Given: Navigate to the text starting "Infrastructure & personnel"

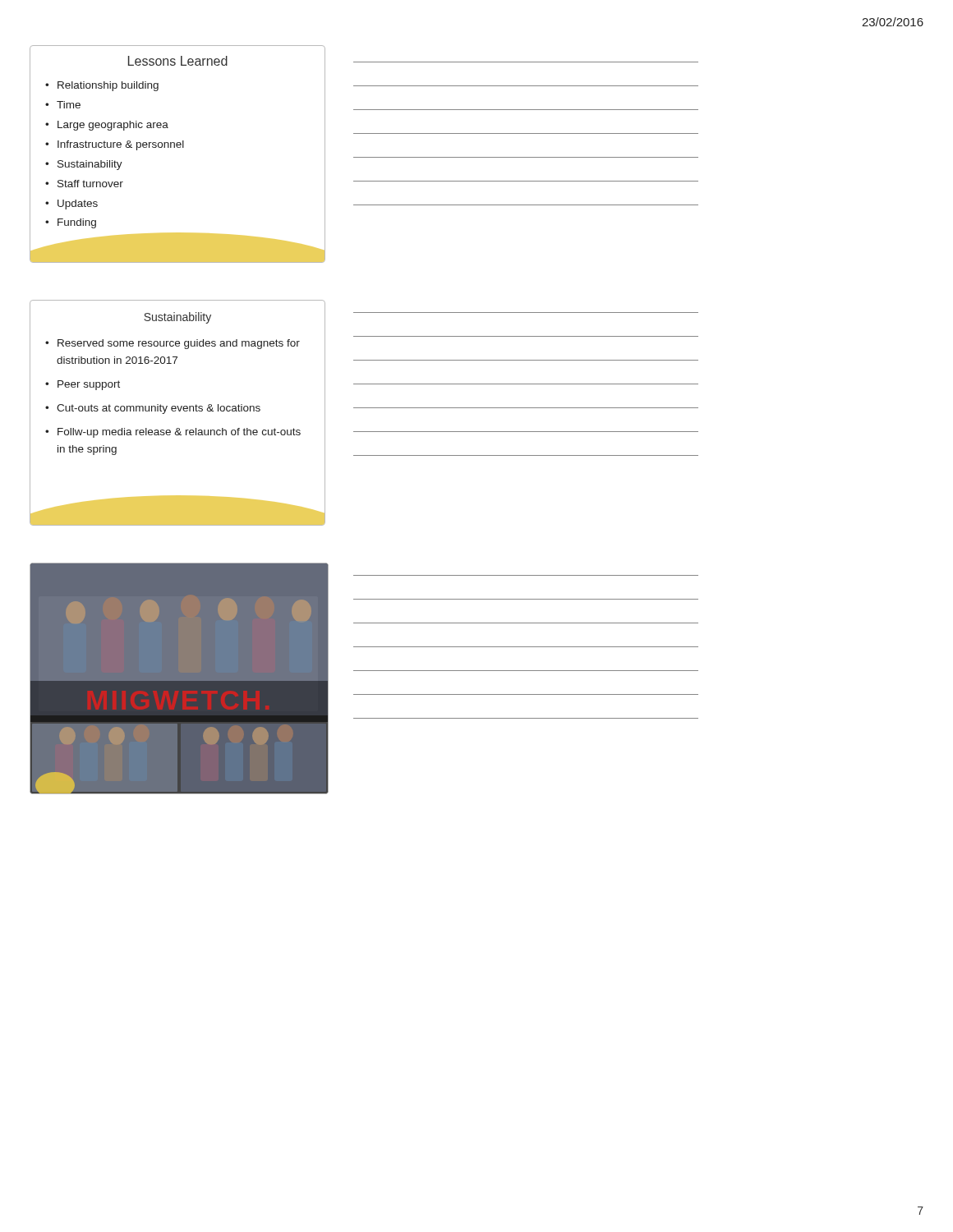Looking at the screenshot, I should pos(121,144).
